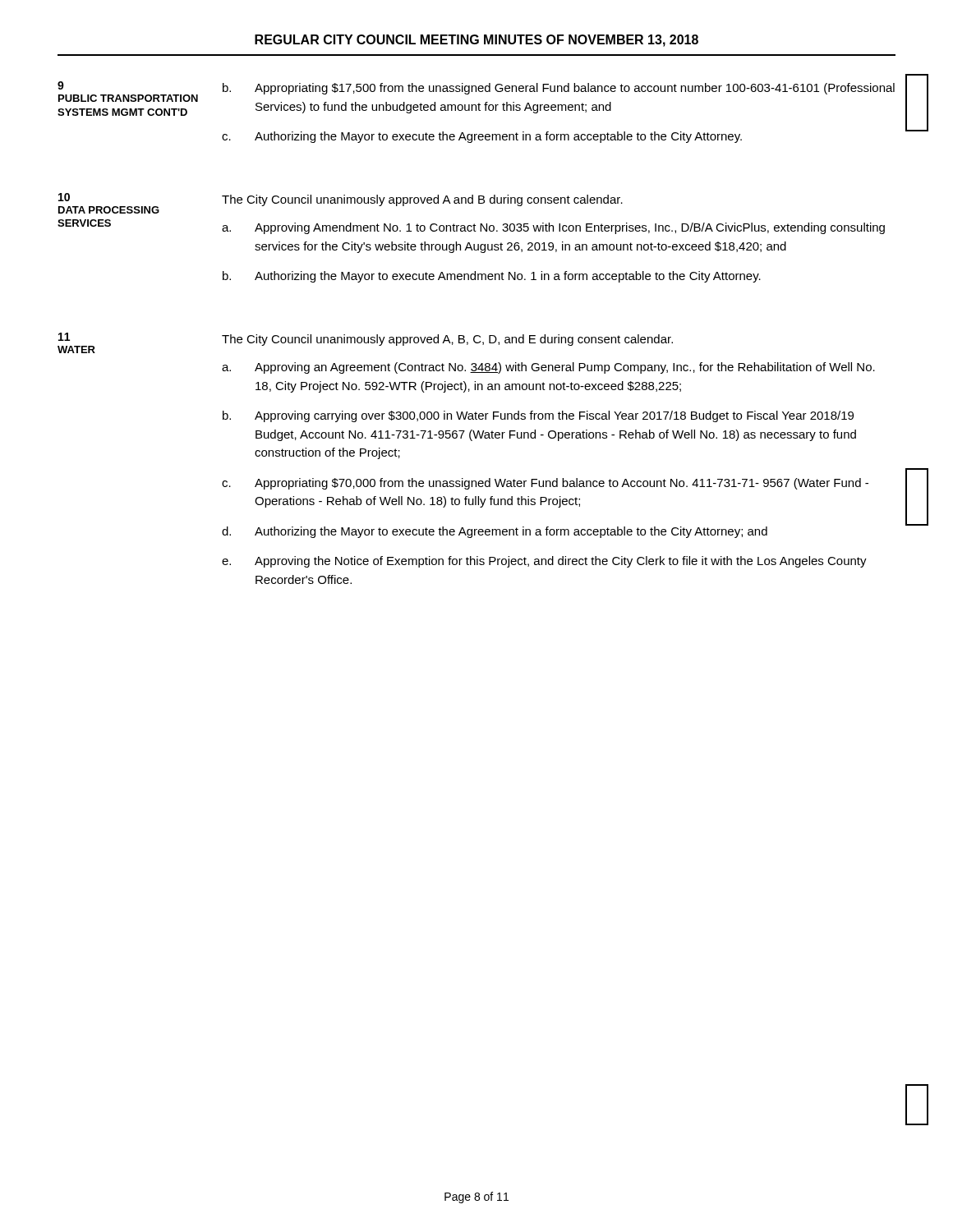This screenshot has width=953, height=1232.
Task: Point to the block beginning "b. Approving carrying over"
Action: pyautogui.click(x=559, y=434)
